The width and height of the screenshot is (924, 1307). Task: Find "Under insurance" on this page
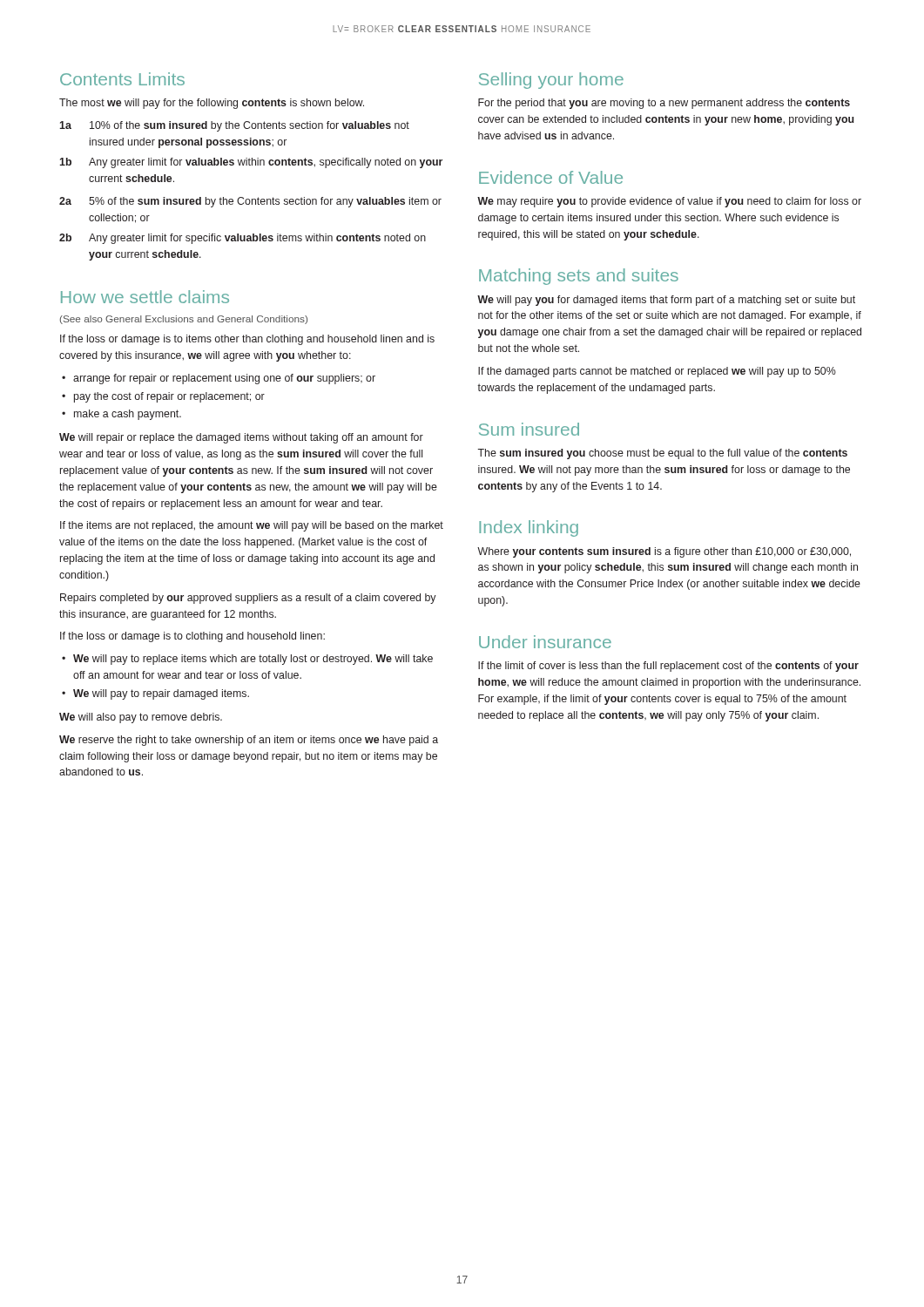pos(545,642)
